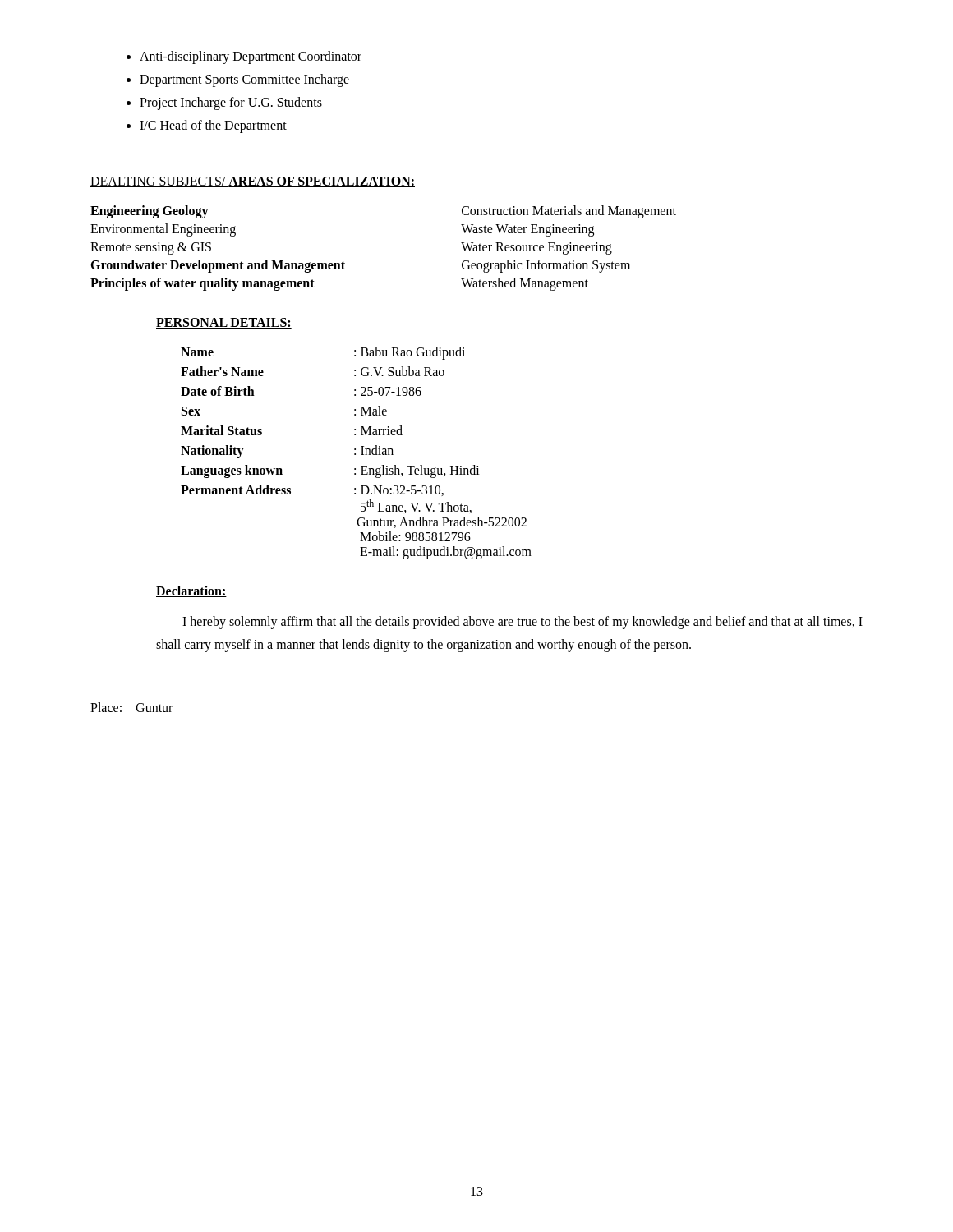Click where it says "PERSONAL DETAILS:"
Image resolution: width=953 pixels, height=1232 pixels.
pyautogui.click(x=224, y=322)
